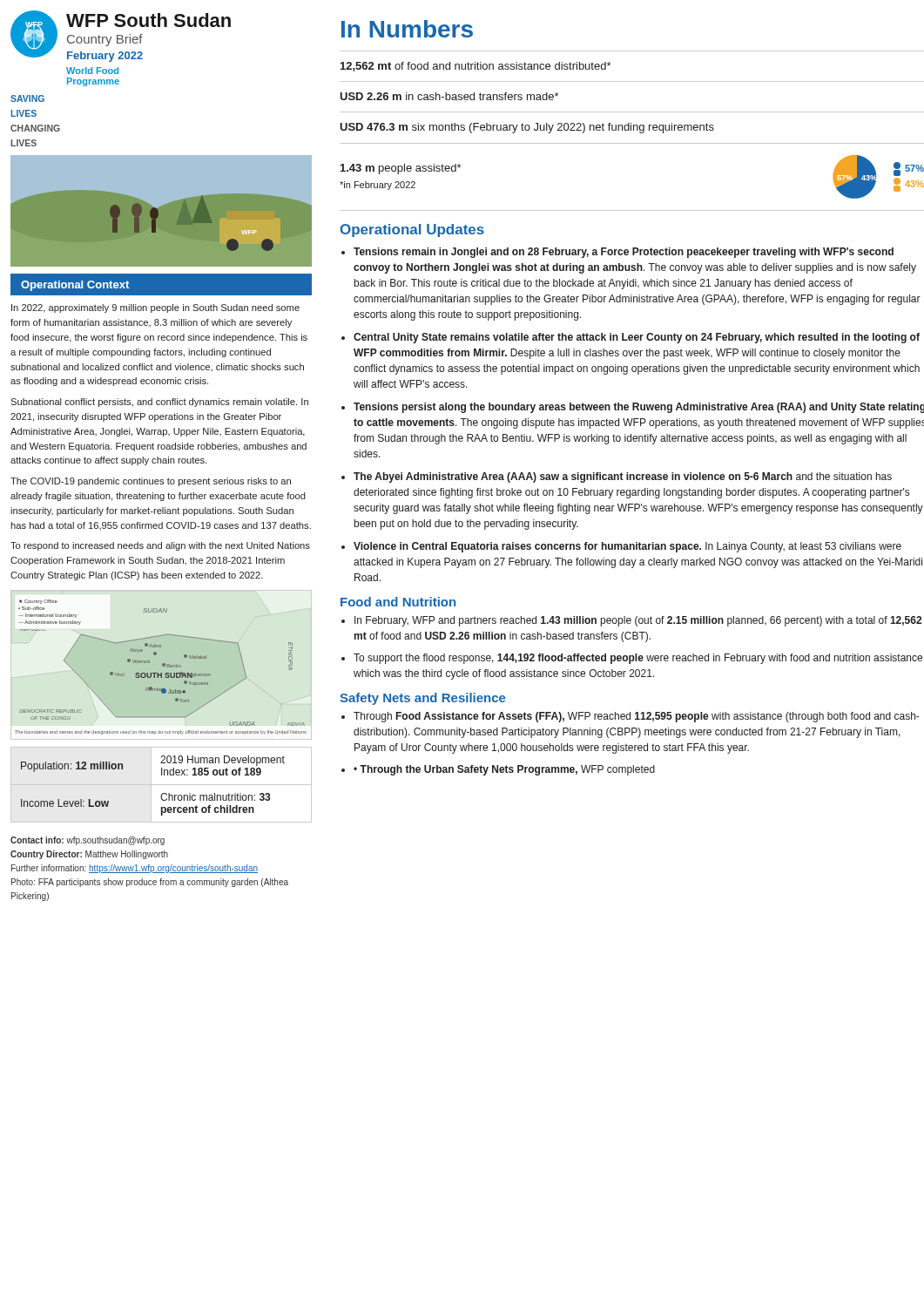Find the list item that says "• Through the"

[x=639, y=769]
